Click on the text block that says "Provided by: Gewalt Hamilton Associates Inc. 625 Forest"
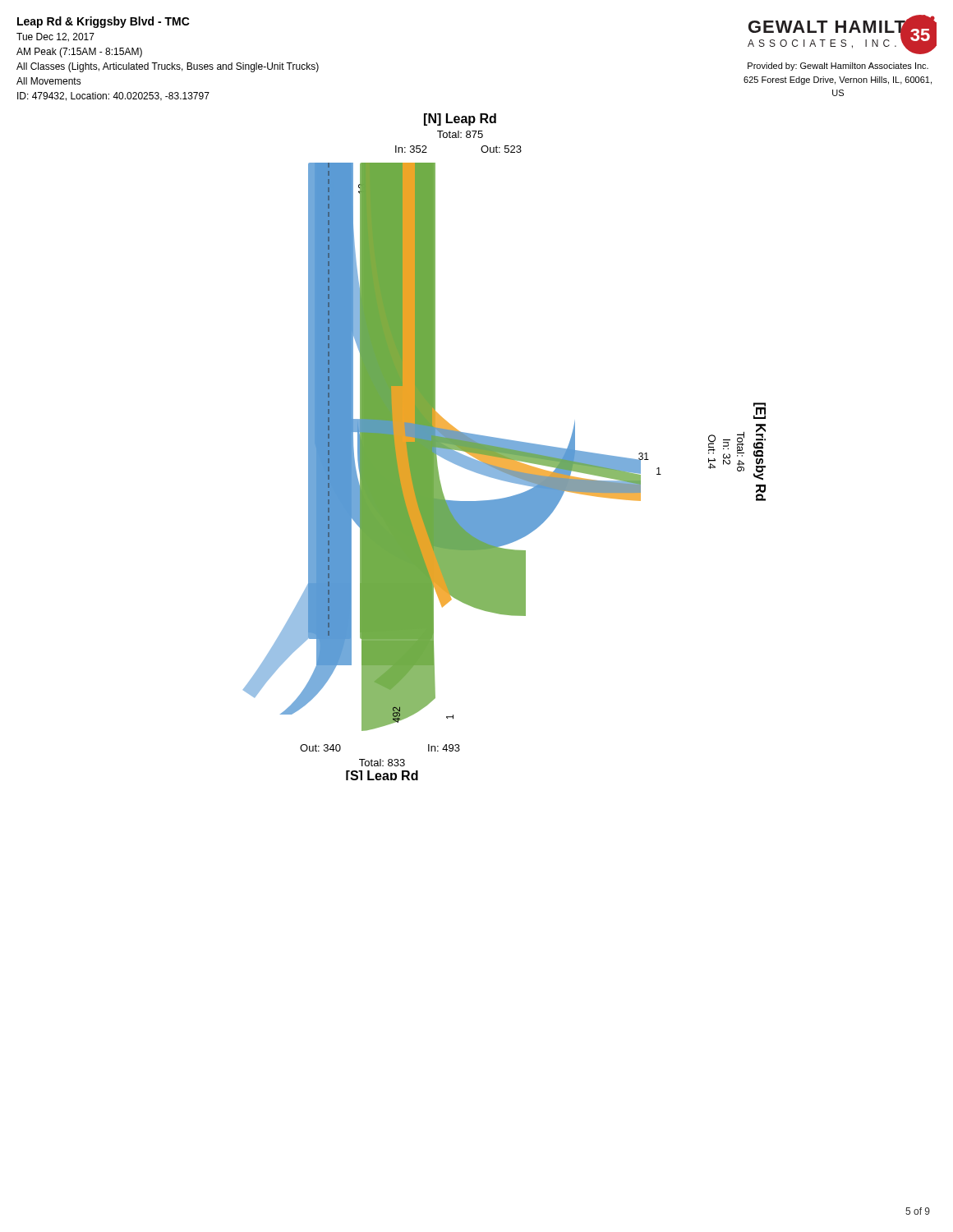The width and height of the screenshot is (953, 1232). coord(838,79)
